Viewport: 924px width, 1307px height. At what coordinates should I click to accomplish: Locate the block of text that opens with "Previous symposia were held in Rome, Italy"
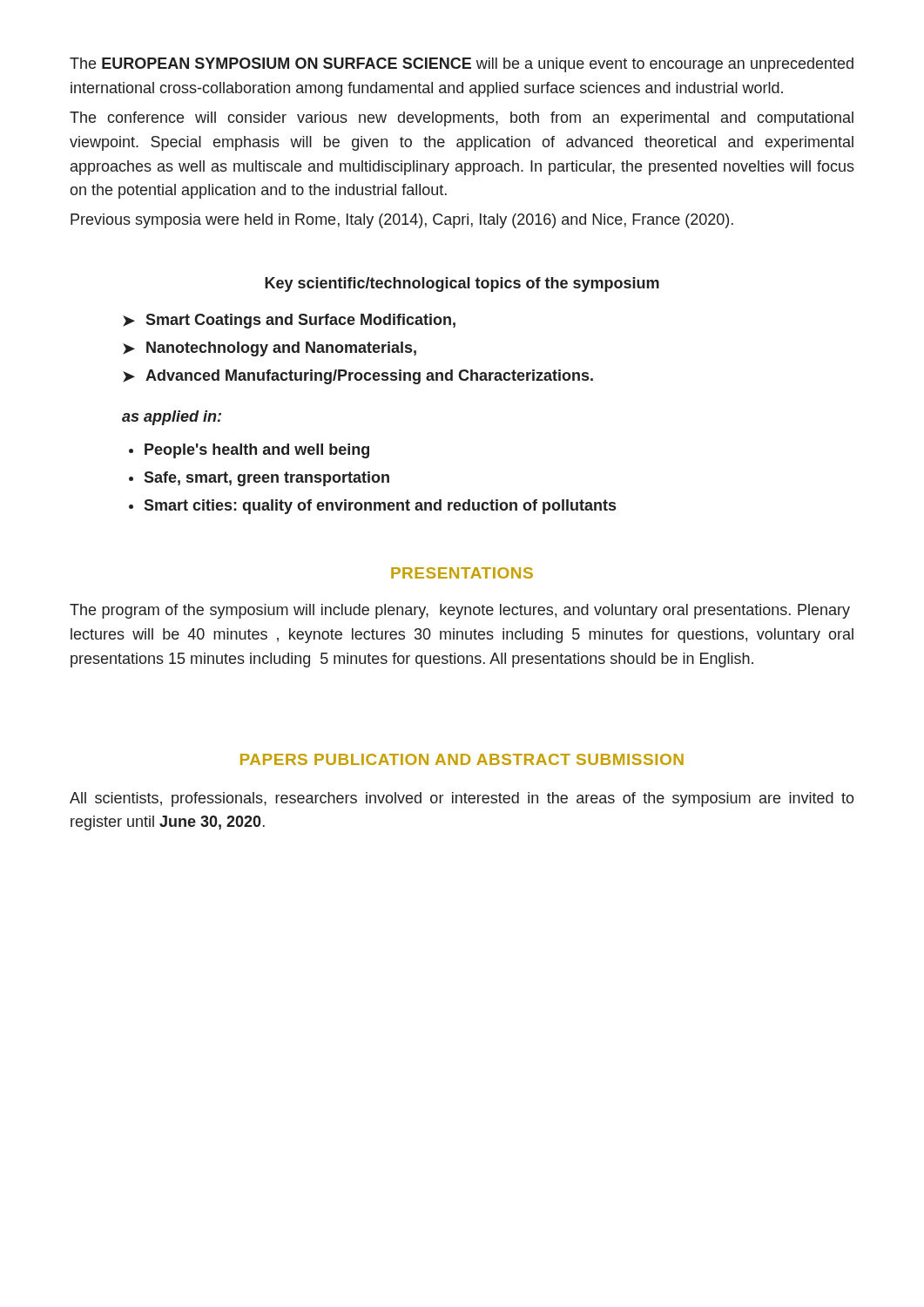coord(402,220)
